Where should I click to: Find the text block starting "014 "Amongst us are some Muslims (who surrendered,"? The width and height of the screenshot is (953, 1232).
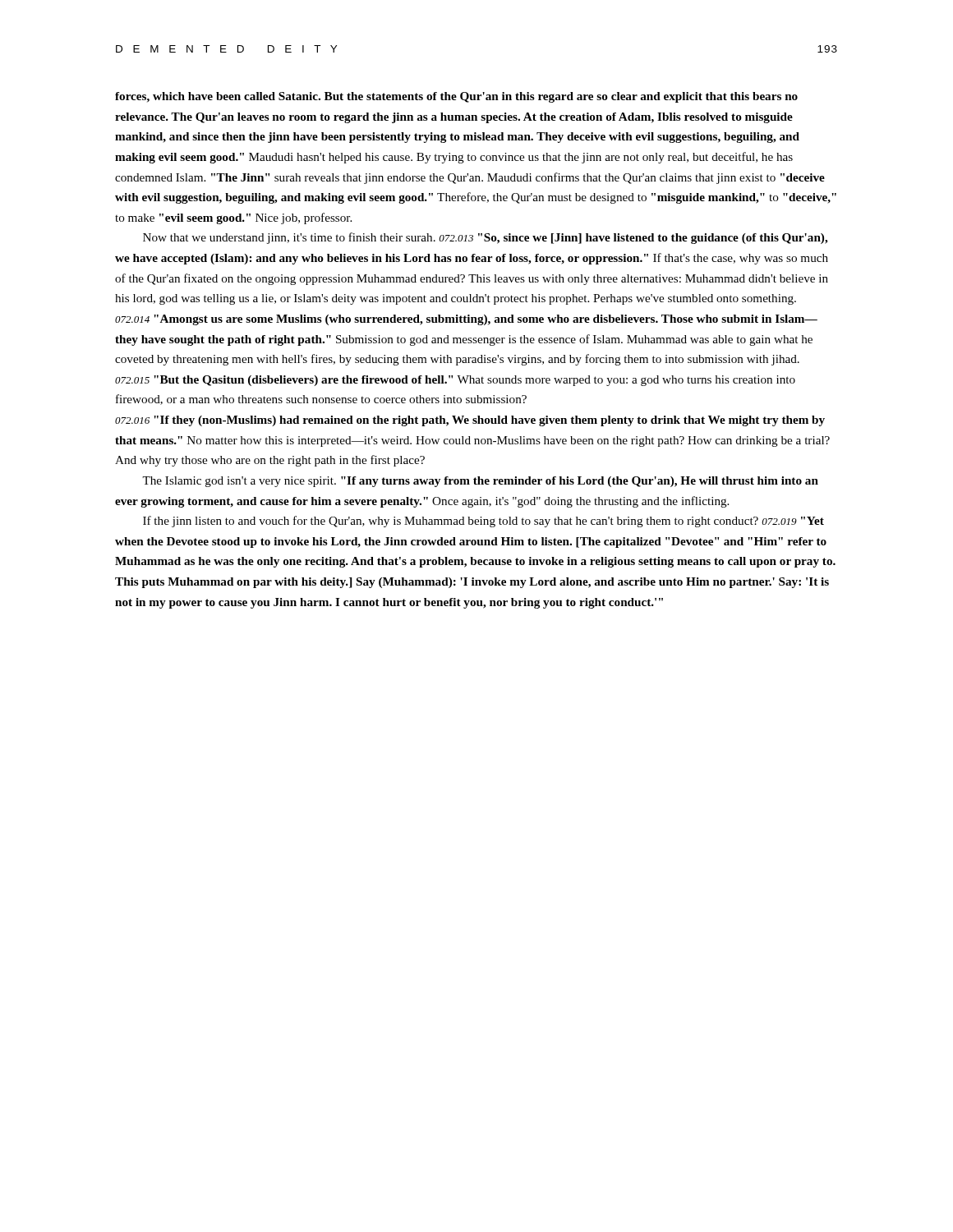pyautogui.click(x=476, y=339)
